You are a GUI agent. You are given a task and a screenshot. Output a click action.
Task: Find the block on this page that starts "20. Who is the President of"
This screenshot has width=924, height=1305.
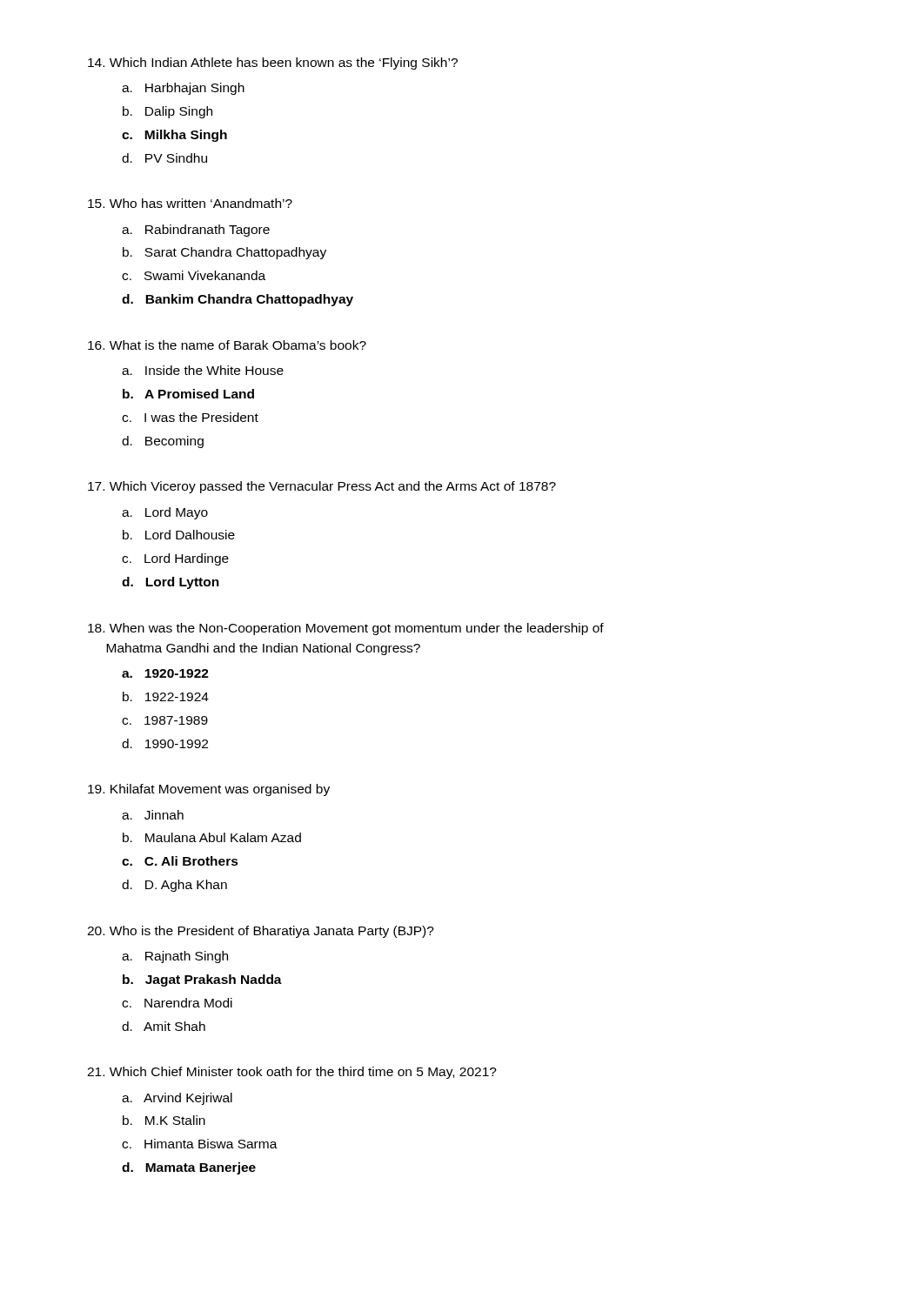click(x=261, y=932)
